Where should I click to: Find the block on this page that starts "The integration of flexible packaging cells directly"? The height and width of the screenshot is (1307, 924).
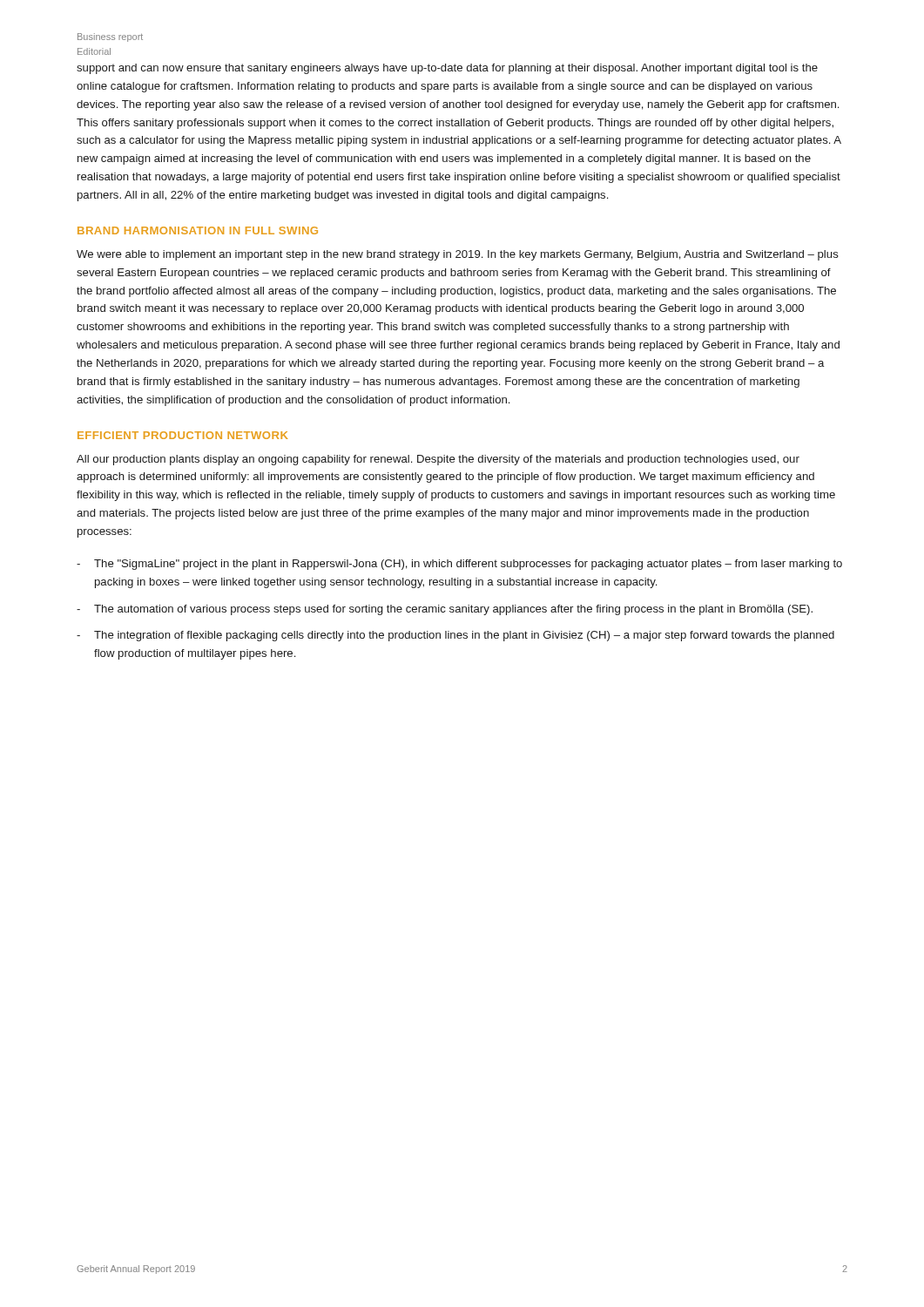[464, 644]
